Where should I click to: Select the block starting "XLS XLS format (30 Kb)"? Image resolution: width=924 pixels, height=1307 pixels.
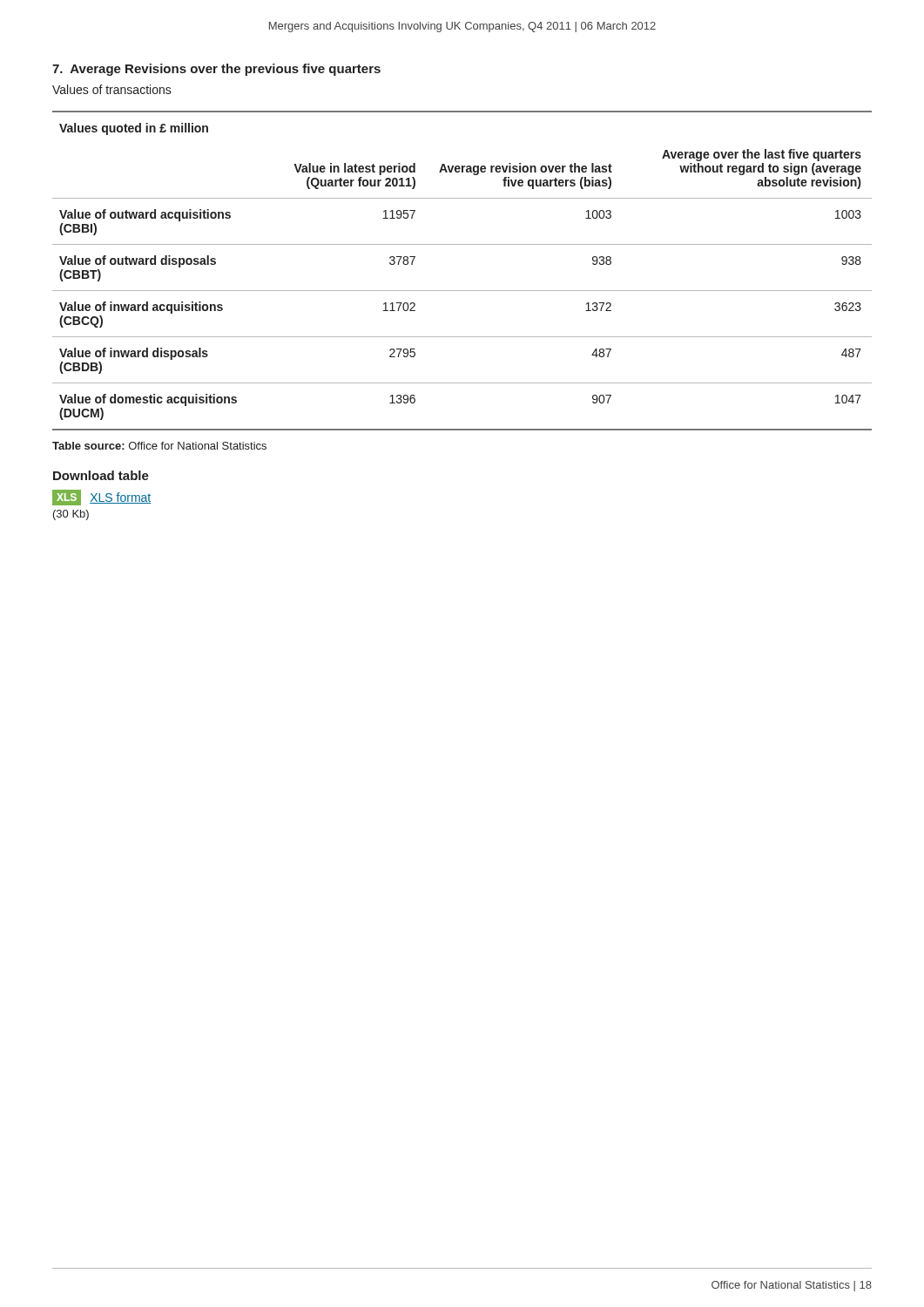tap(101, 498)
